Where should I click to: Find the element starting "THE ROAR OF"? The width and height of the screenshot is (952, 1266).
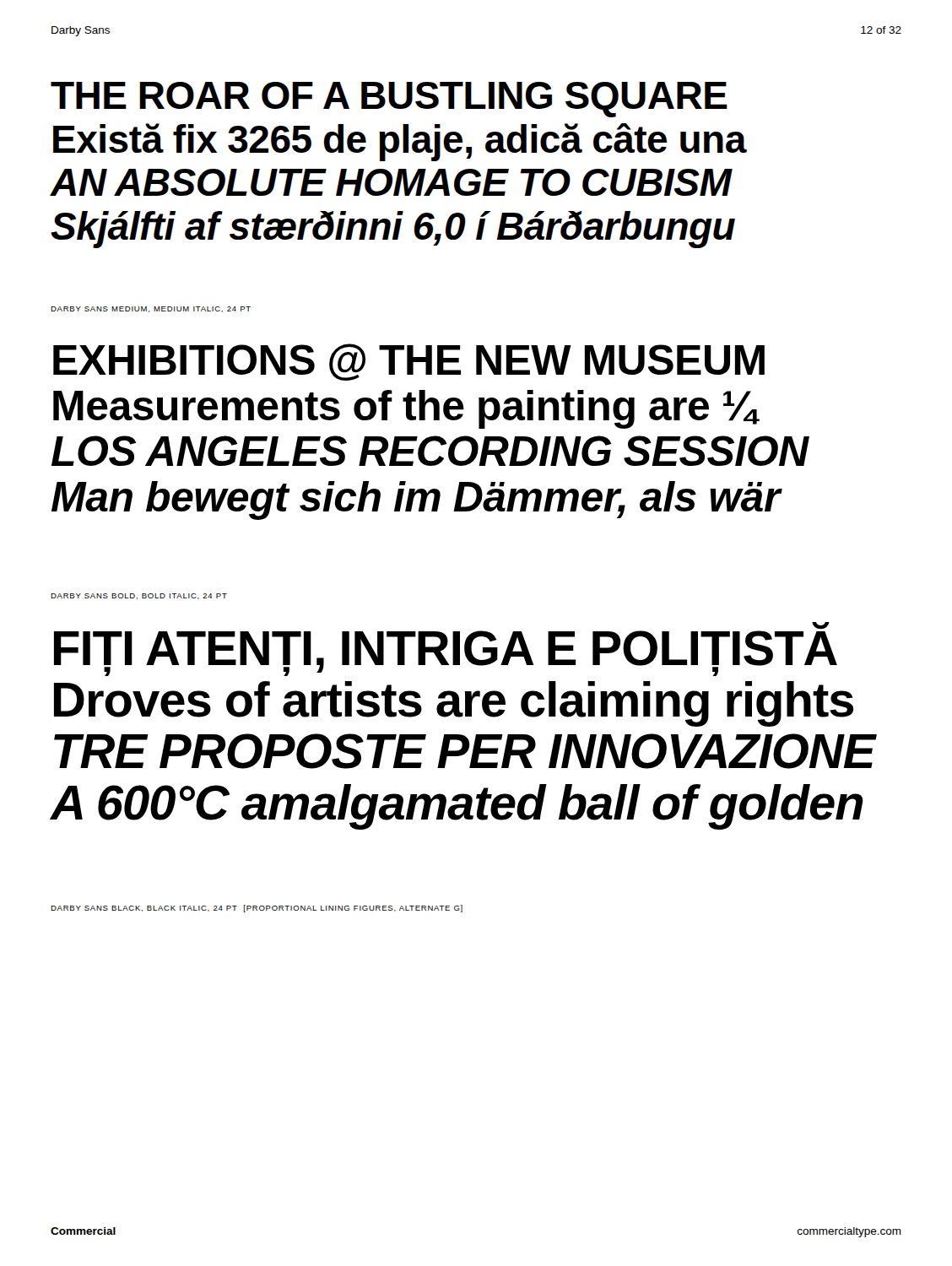(x=476, y=161)
